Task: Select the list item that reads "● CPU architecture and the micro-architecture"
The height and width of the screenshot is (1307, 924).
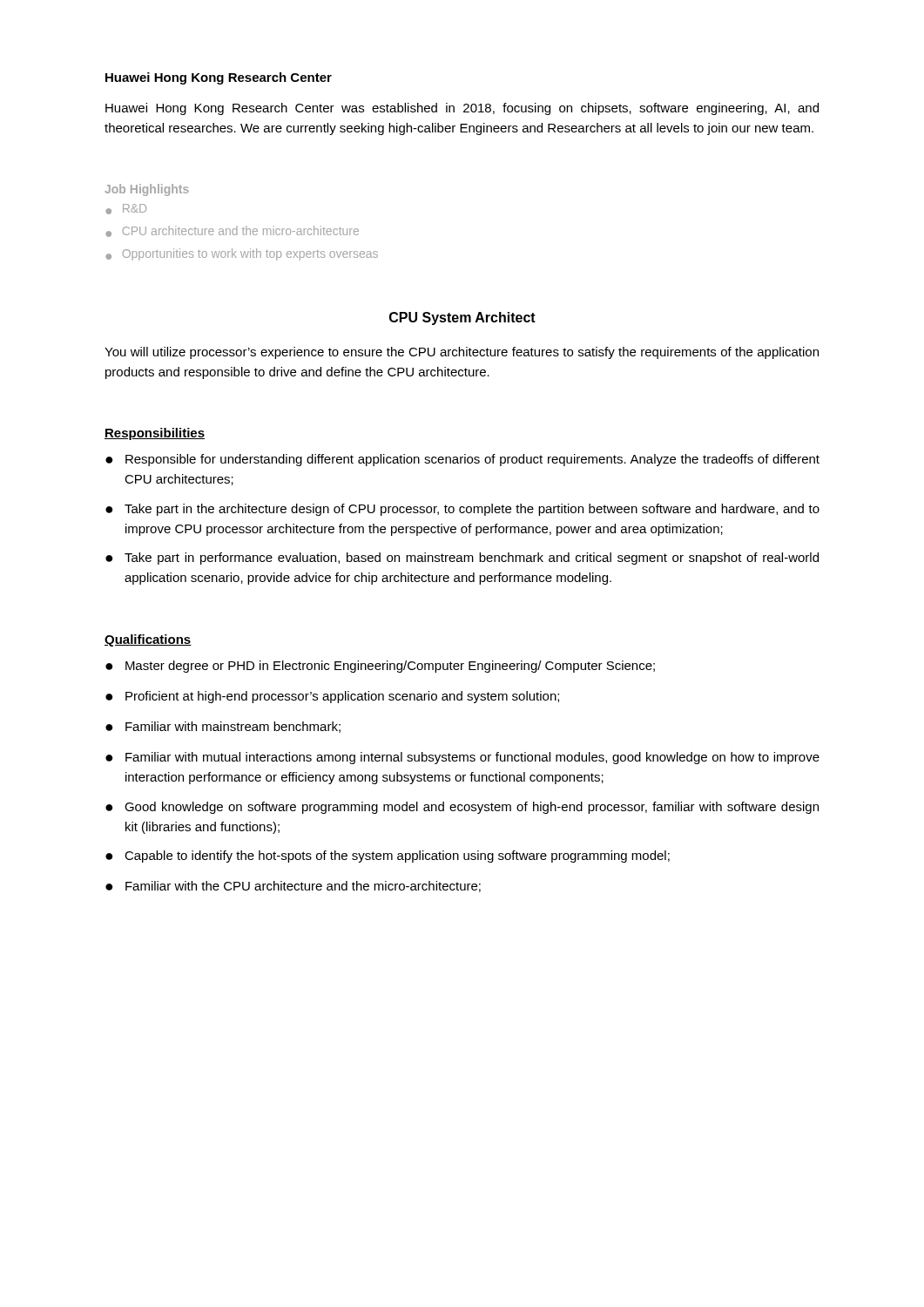Action: (232, 231)
